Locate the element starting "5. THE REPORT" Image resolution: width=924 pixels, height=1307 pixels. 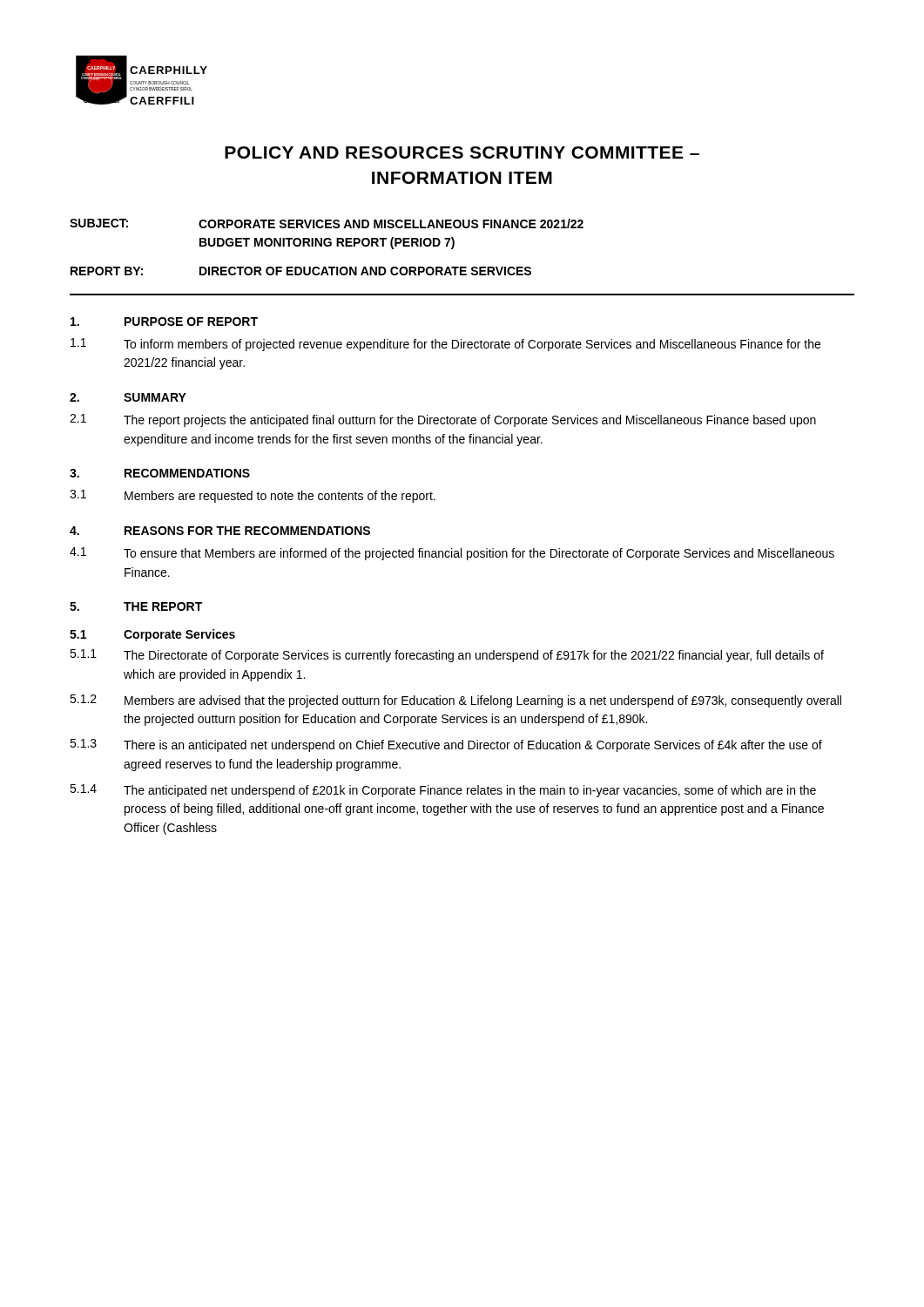(136, 607)
